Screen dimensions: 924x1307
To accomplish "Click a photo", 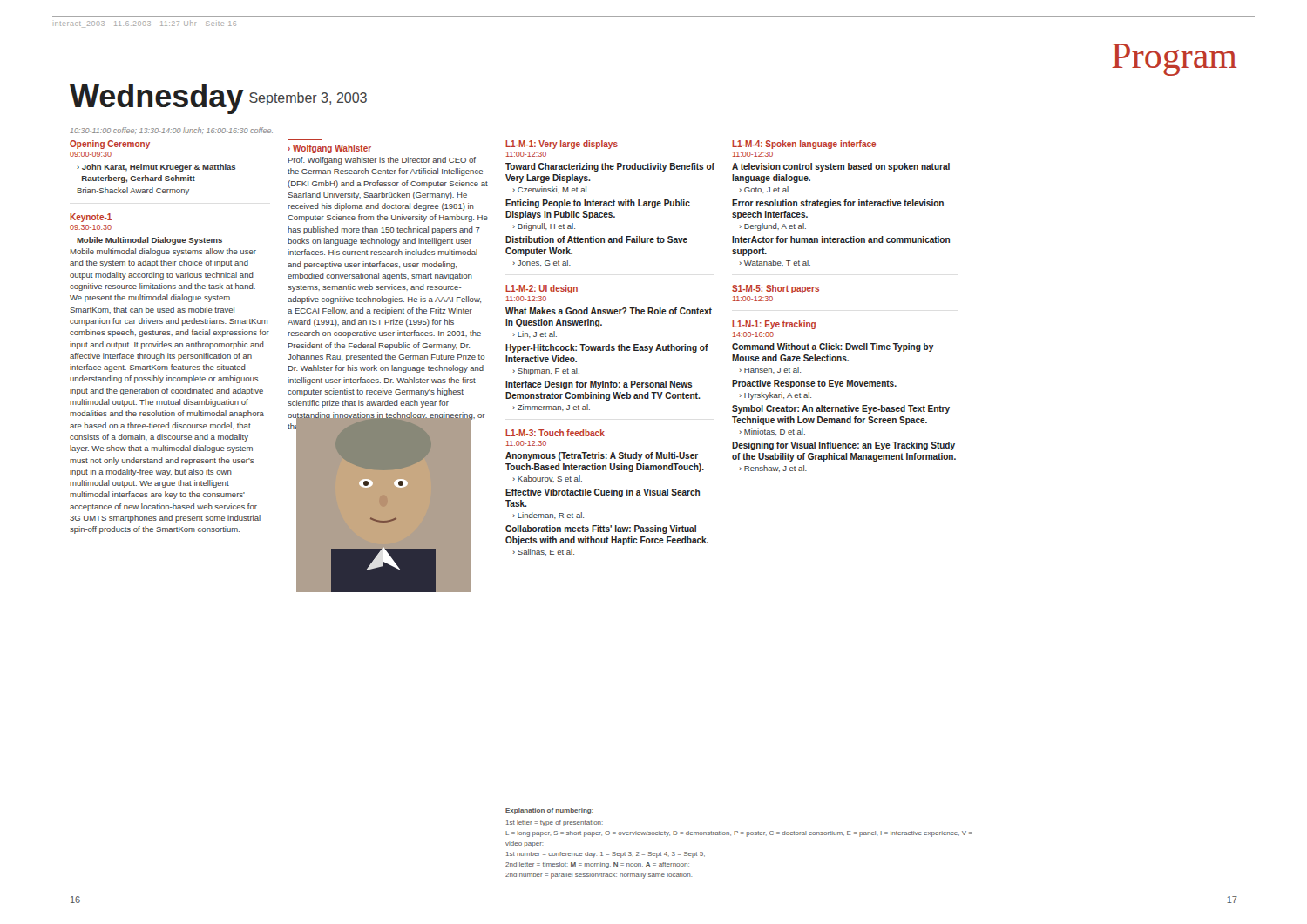I will 383,505.
